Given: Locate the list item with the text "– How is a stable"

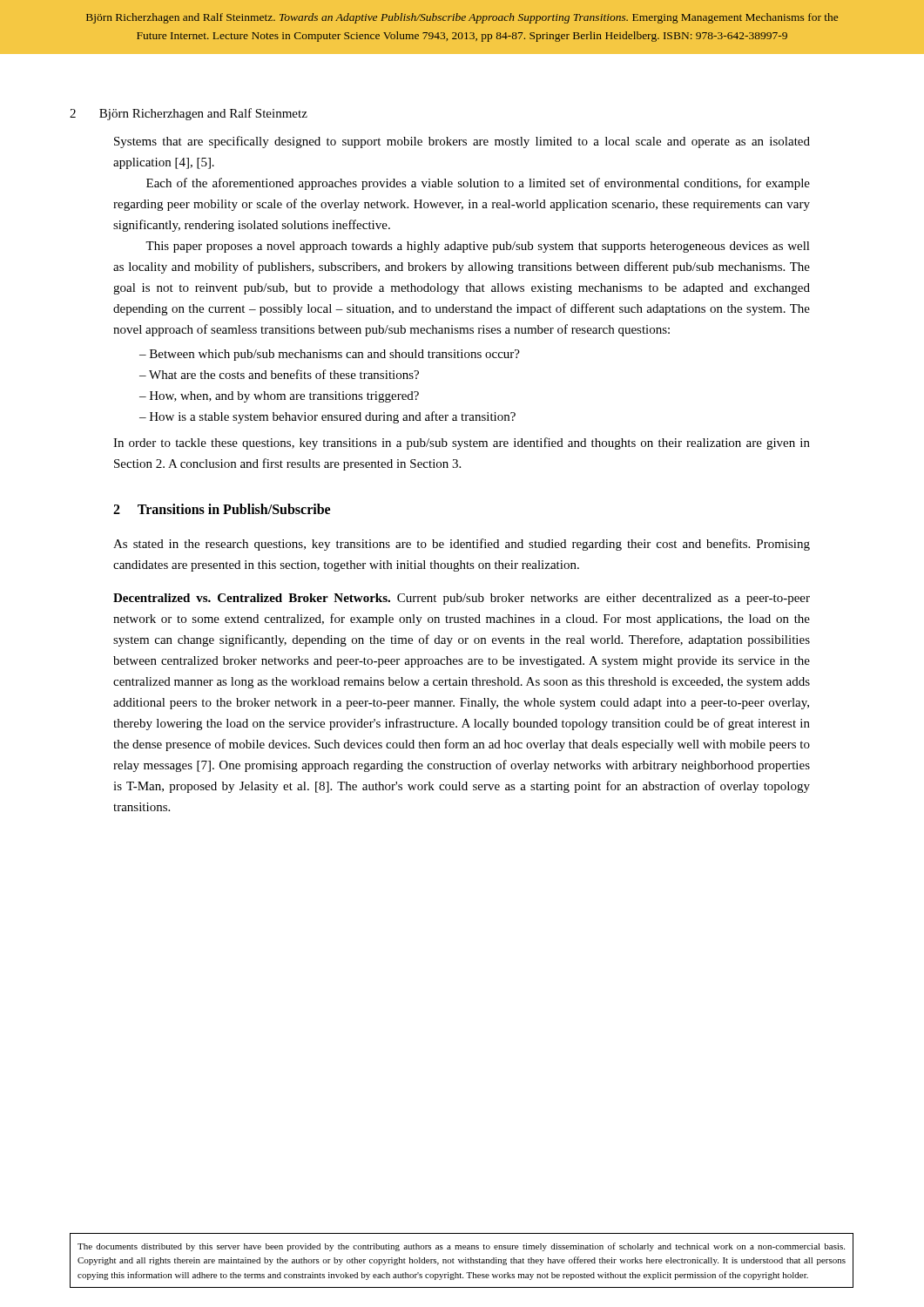Looking at the screenshot, I should tap(328, 416).
